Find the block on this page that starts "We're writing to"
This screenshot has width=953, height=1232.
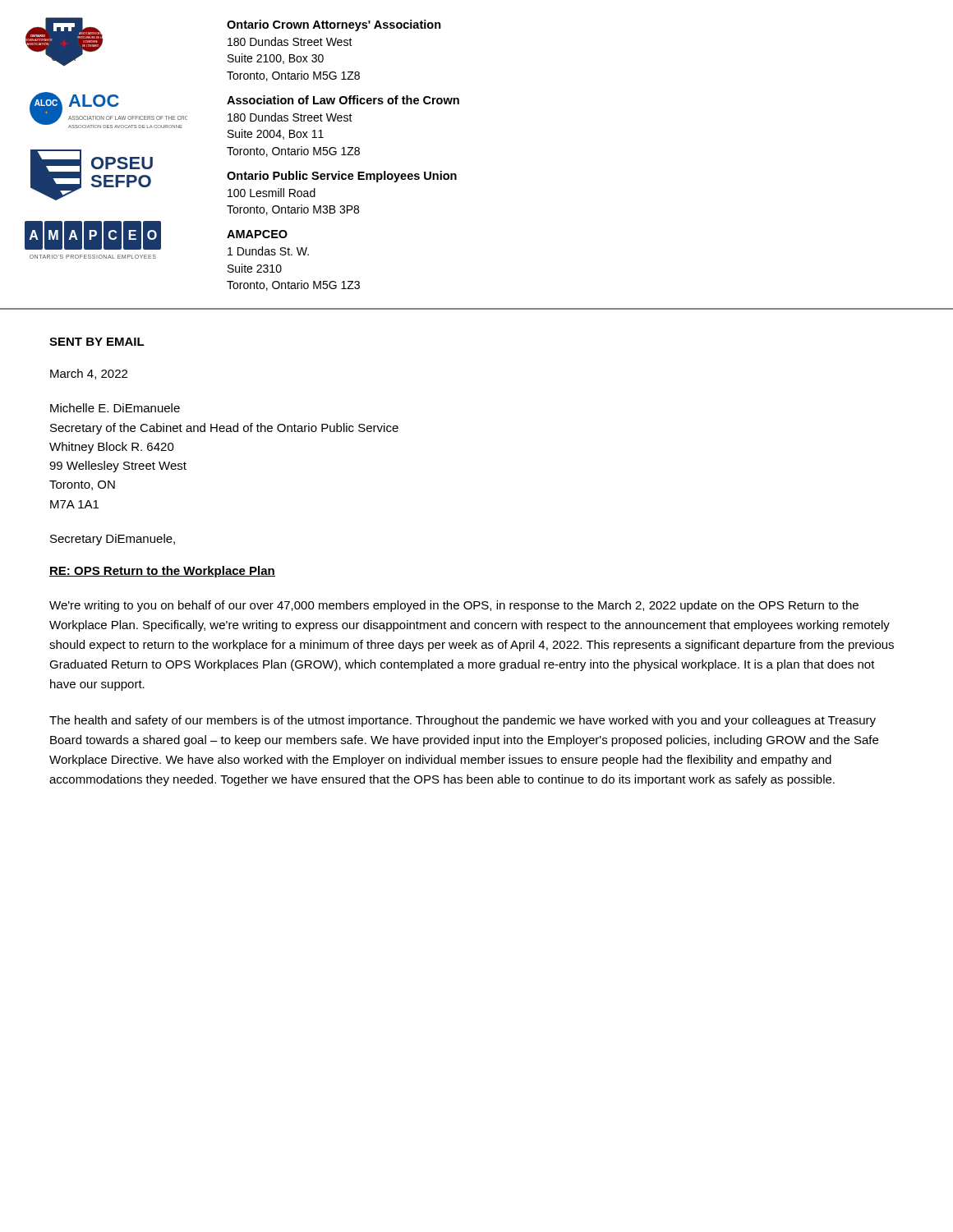[x=472, y=644]
